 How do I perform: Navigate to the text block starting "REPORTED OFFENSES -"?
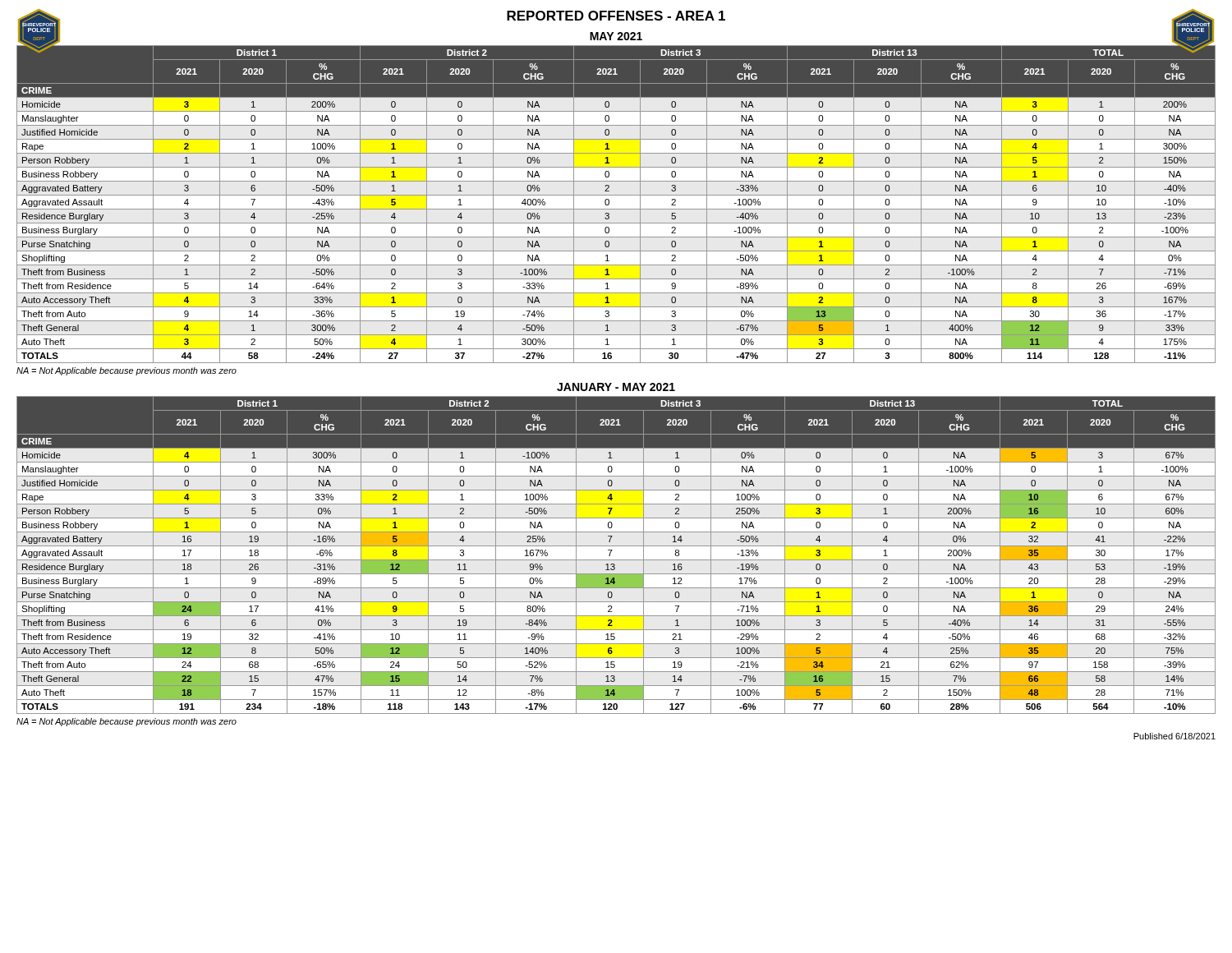616,16
